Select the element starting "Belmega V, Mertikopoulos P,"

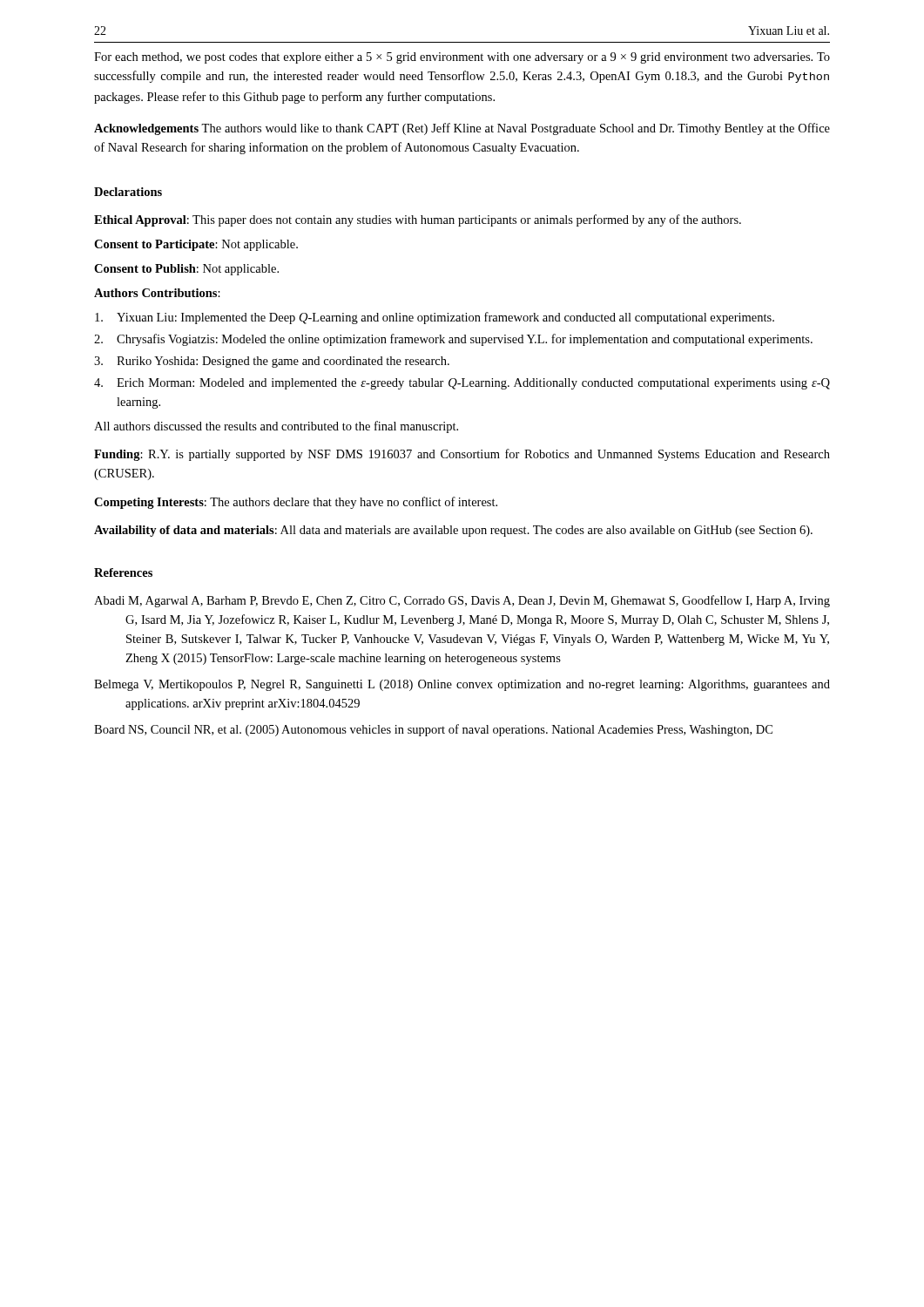462,693
